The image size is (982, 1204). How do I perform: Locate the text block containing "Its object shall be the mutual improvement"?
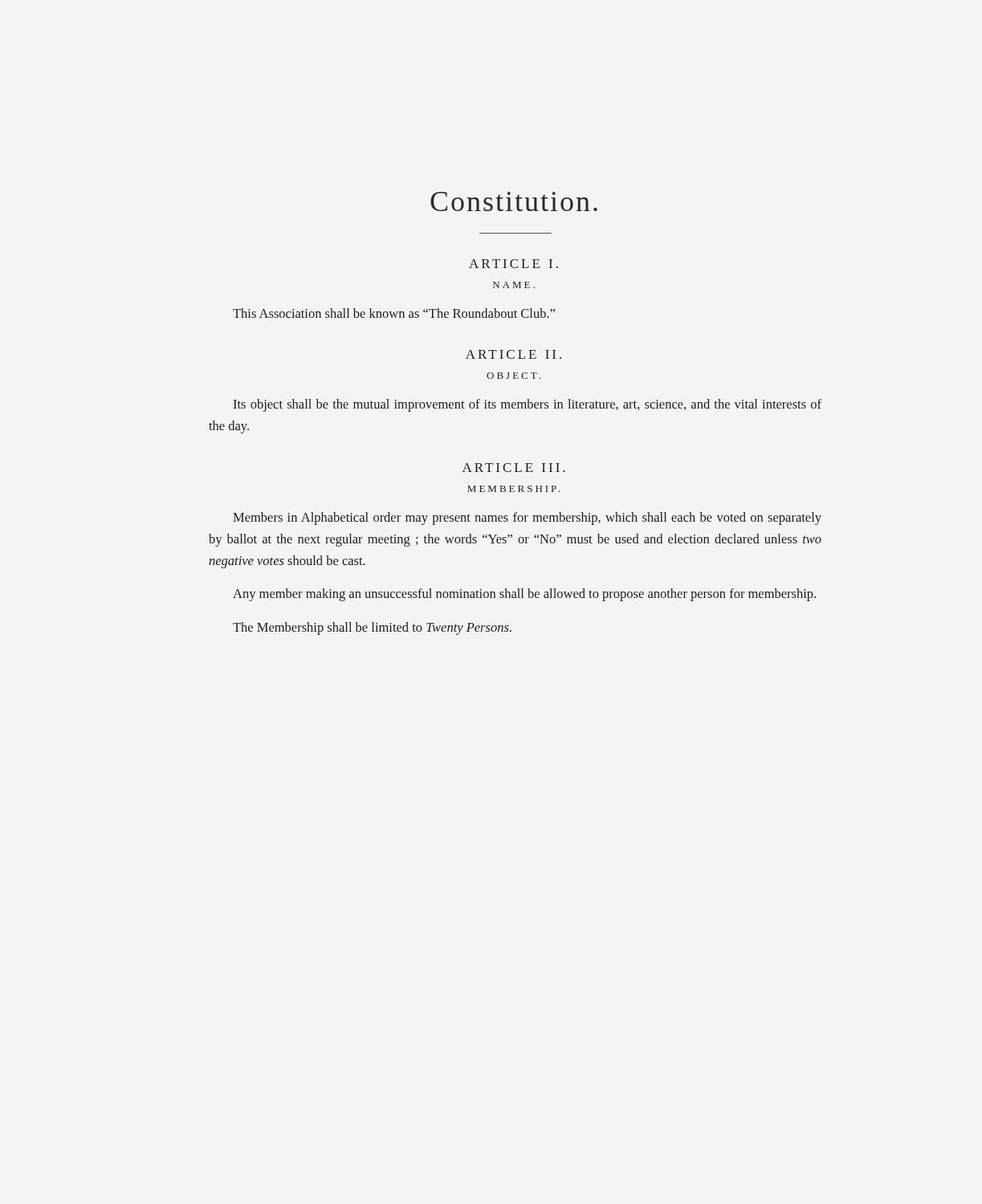515,415
